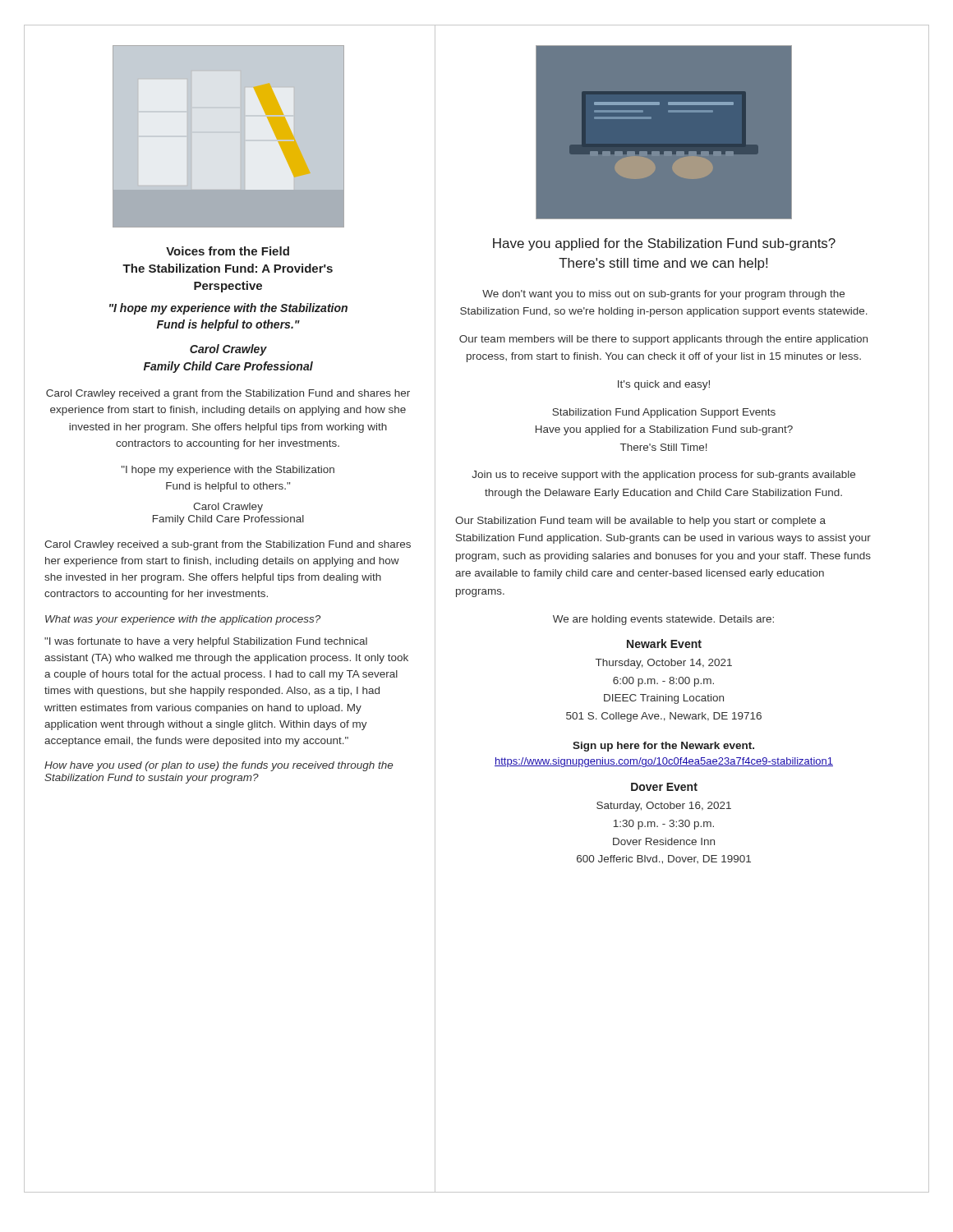Screen dimensions: 1232x953
Task: Select the region starting "Our Stabilization Fund team will"
Action: tap(663, 555)
